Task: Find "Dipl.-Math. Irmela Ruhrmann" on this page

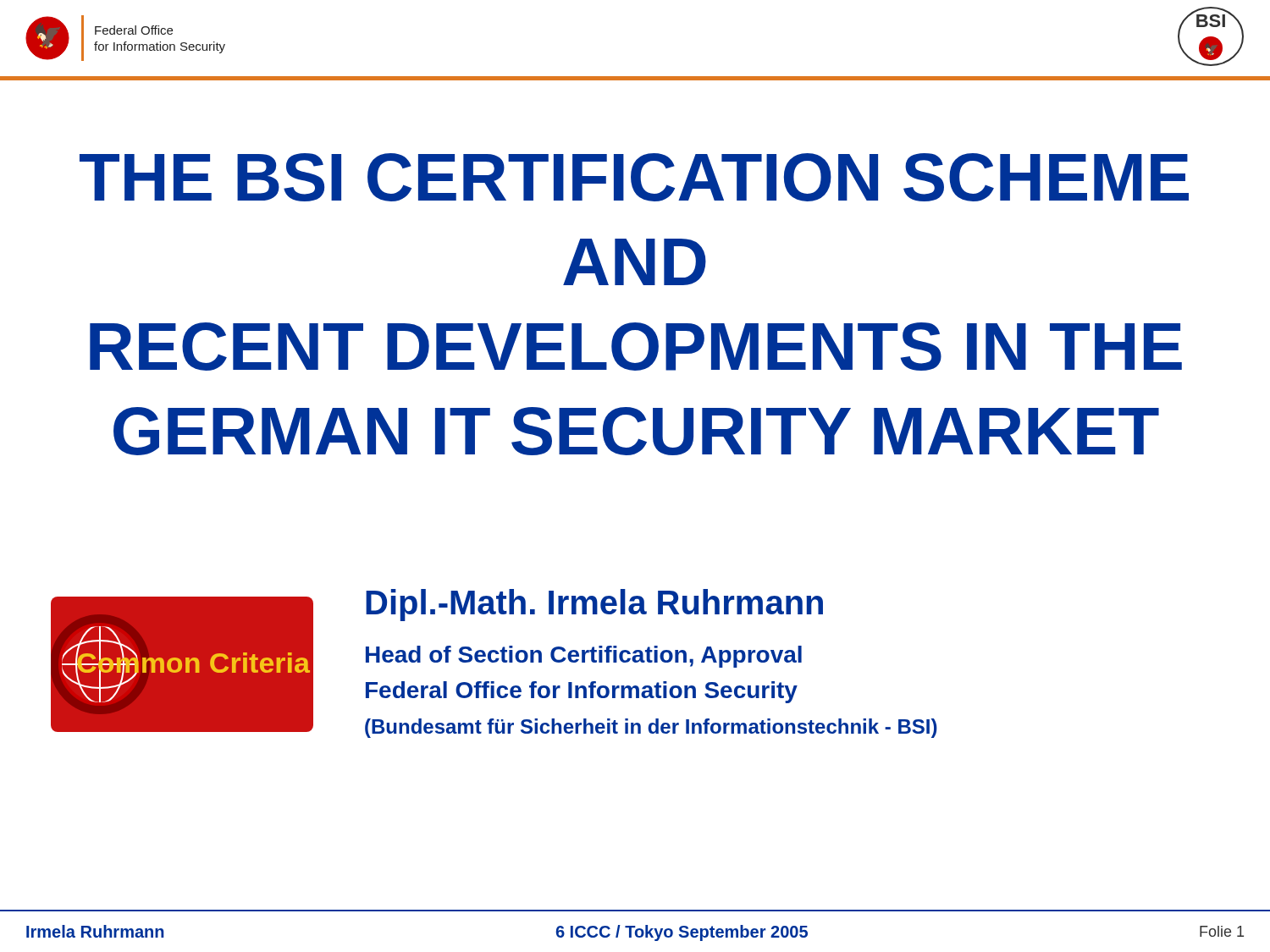Action: (595, 602)
